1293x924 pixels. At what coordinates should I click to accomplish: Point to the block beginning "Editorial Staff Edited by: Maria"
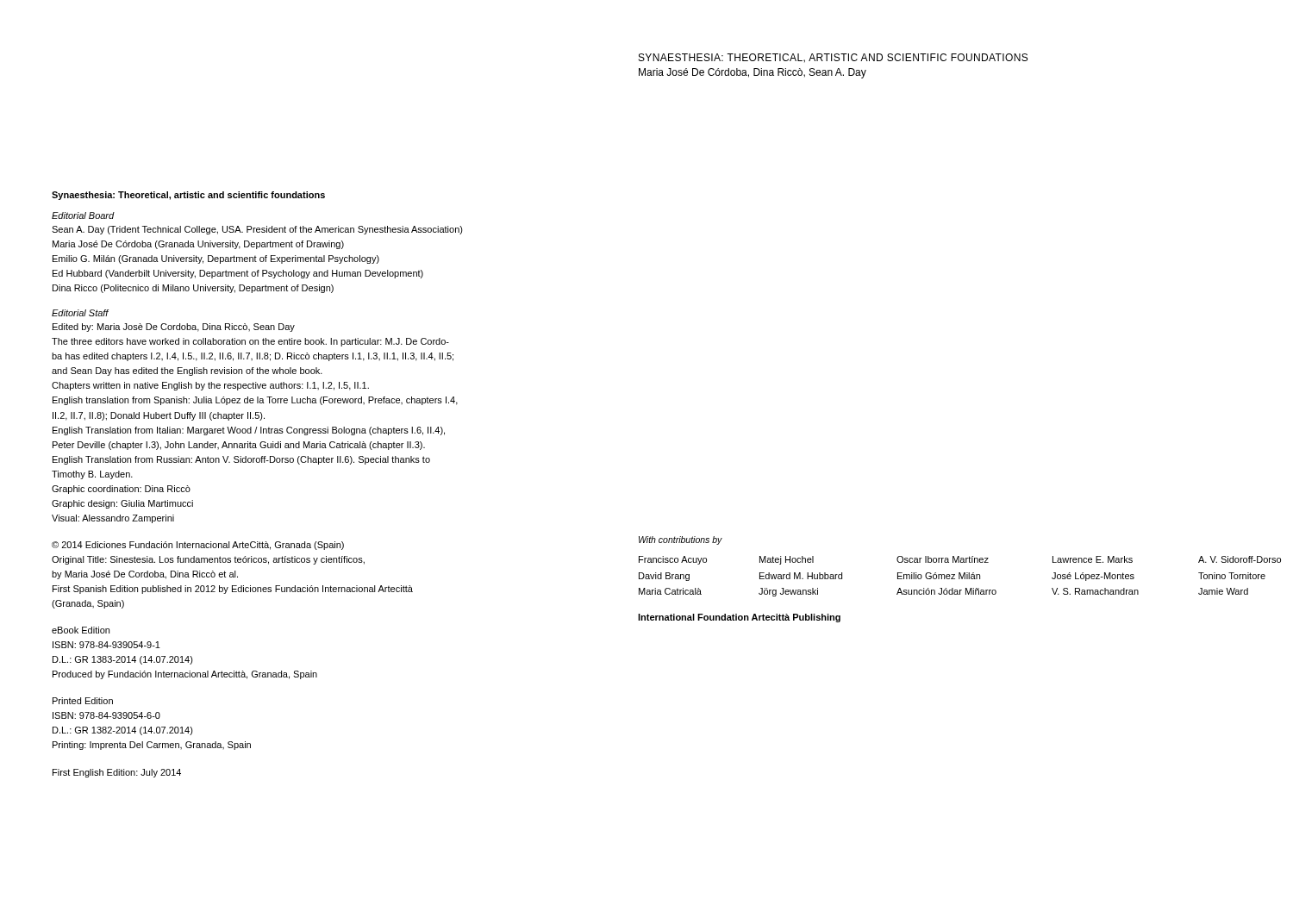[x=302, y=417]
